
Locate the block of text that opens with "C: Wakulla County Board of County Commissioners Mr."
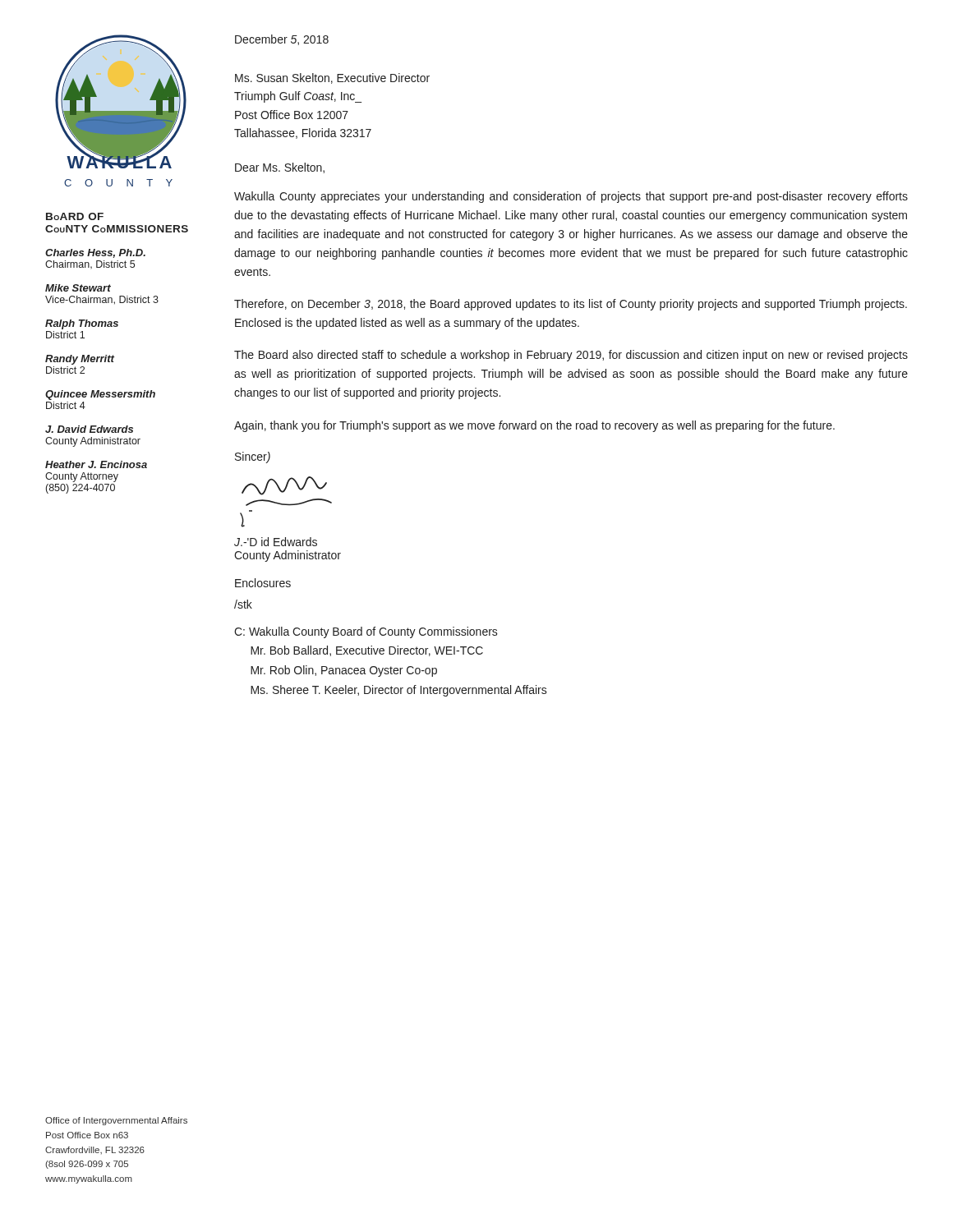tap(391, 661)
